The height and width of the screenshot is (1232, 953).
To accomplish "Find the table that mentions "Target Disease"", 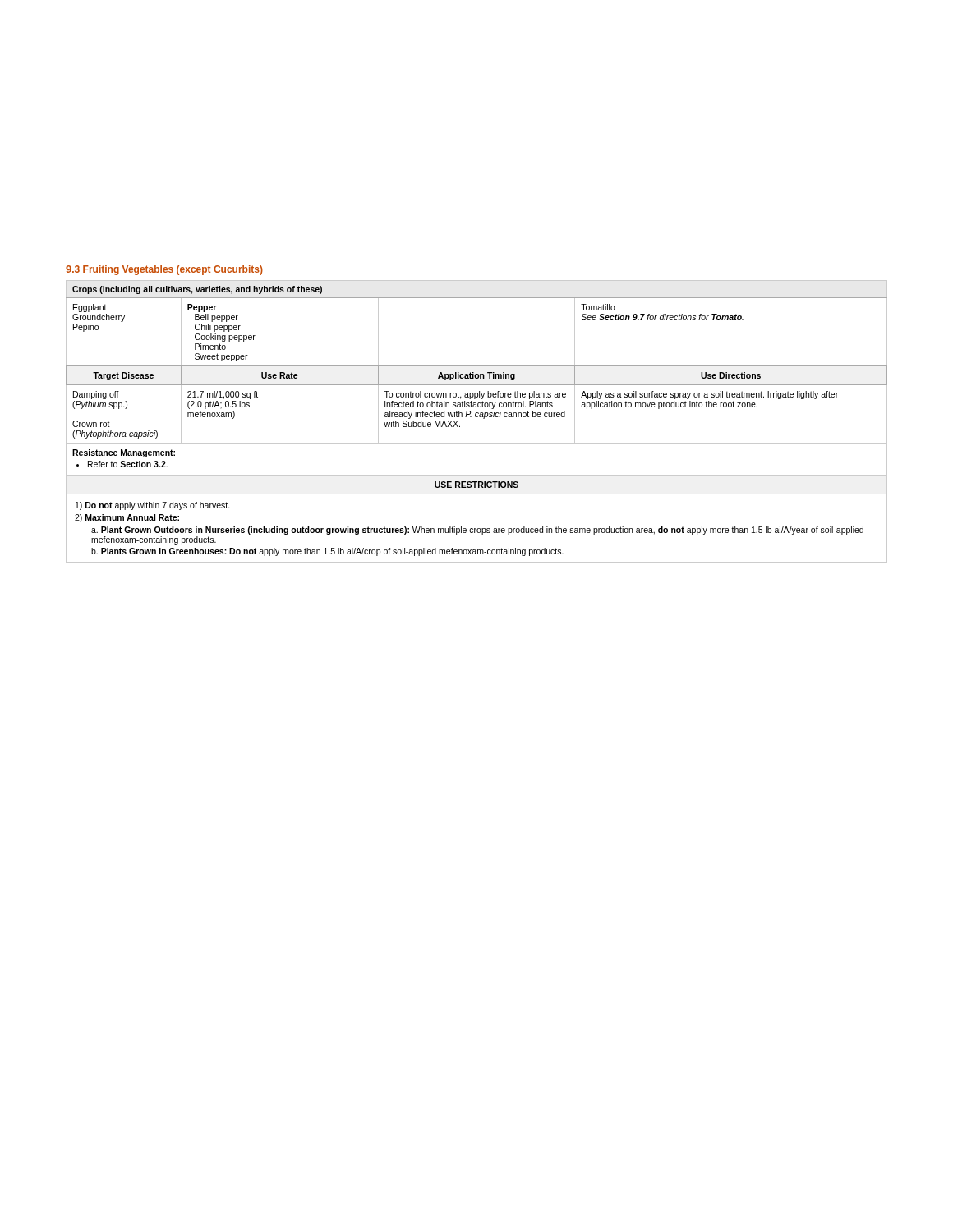I will pos(476,421).
